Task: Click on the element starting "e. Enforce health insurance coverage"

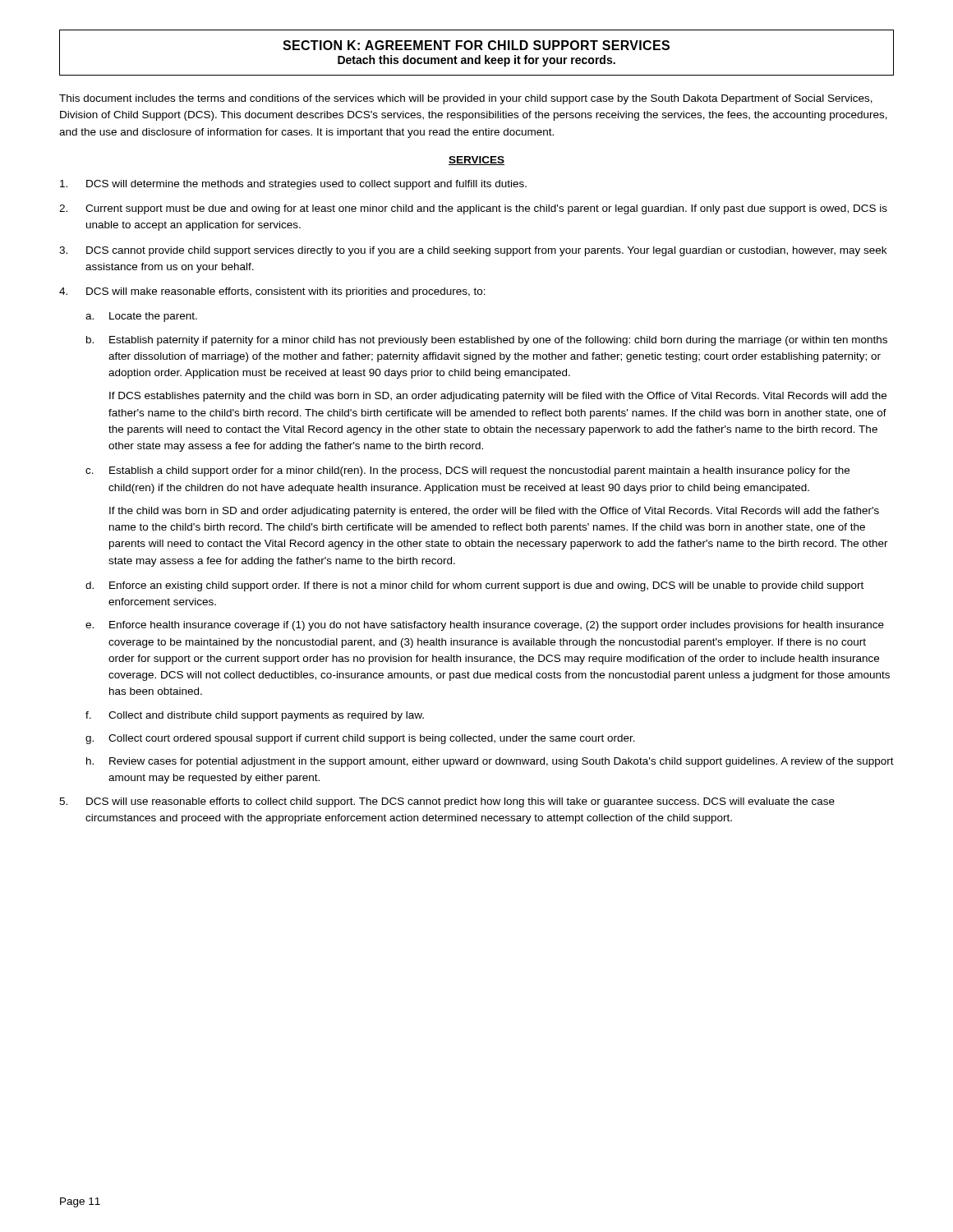Action: pyautogui.click(x=490, y=659)
